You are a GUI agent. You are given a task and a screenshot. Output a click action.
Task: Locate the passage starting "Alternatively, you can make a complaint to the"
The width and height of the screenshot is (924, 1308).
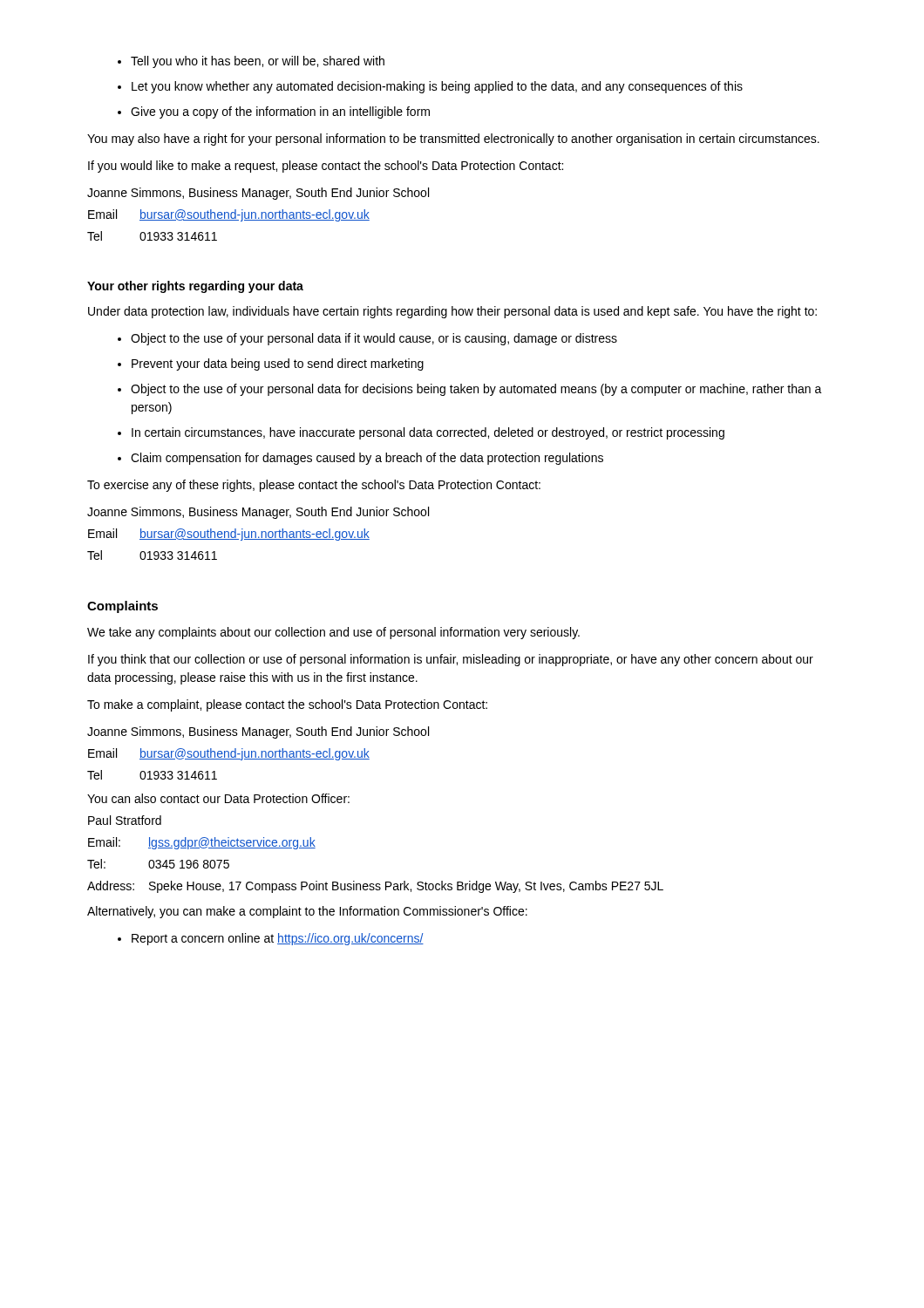point(462,911)
